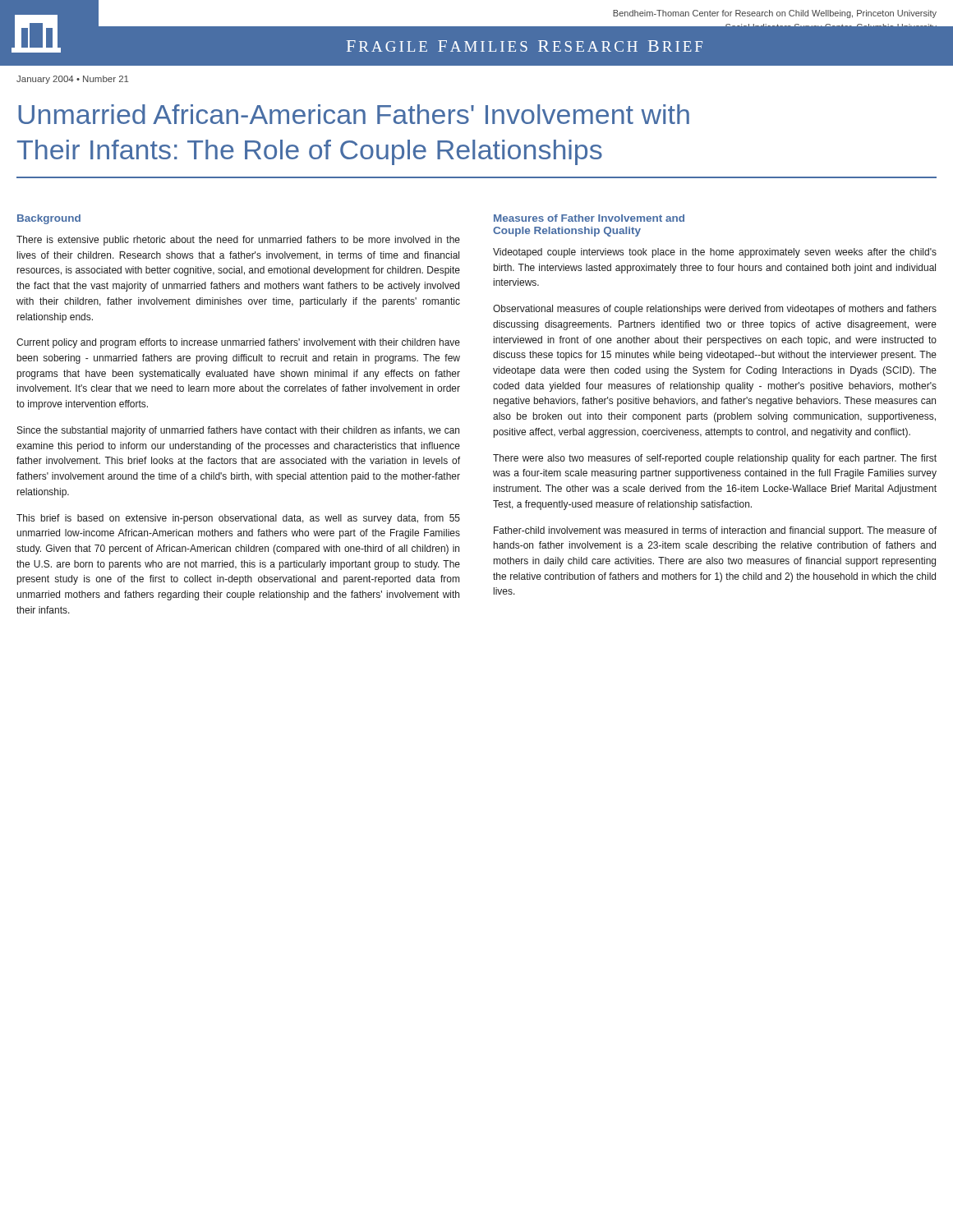Locate the passage starting "Father-child involvement was measured in terms"

tap(715, 561)
